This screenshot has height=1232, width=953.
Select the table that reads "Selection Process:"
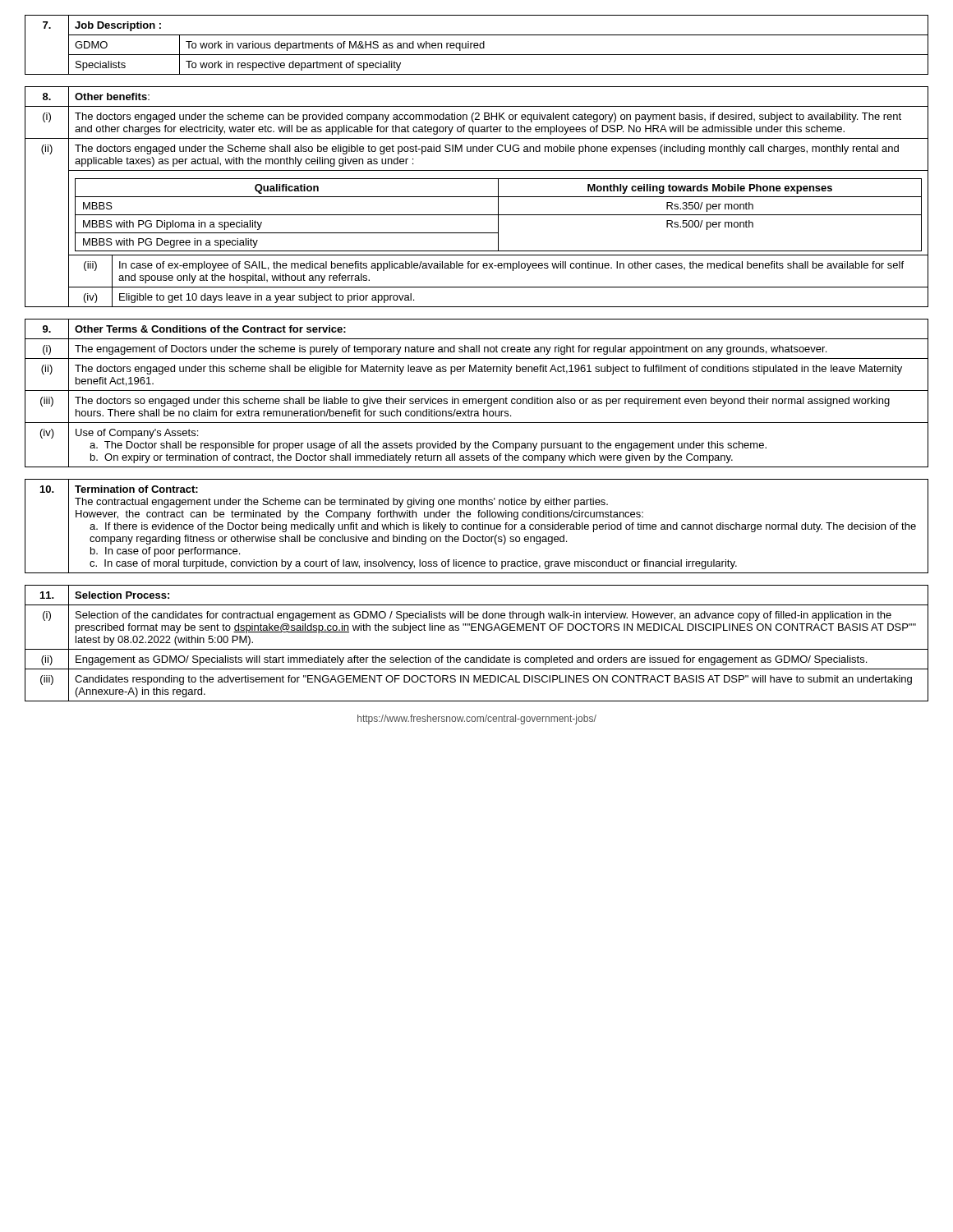[x=476, y=643]
